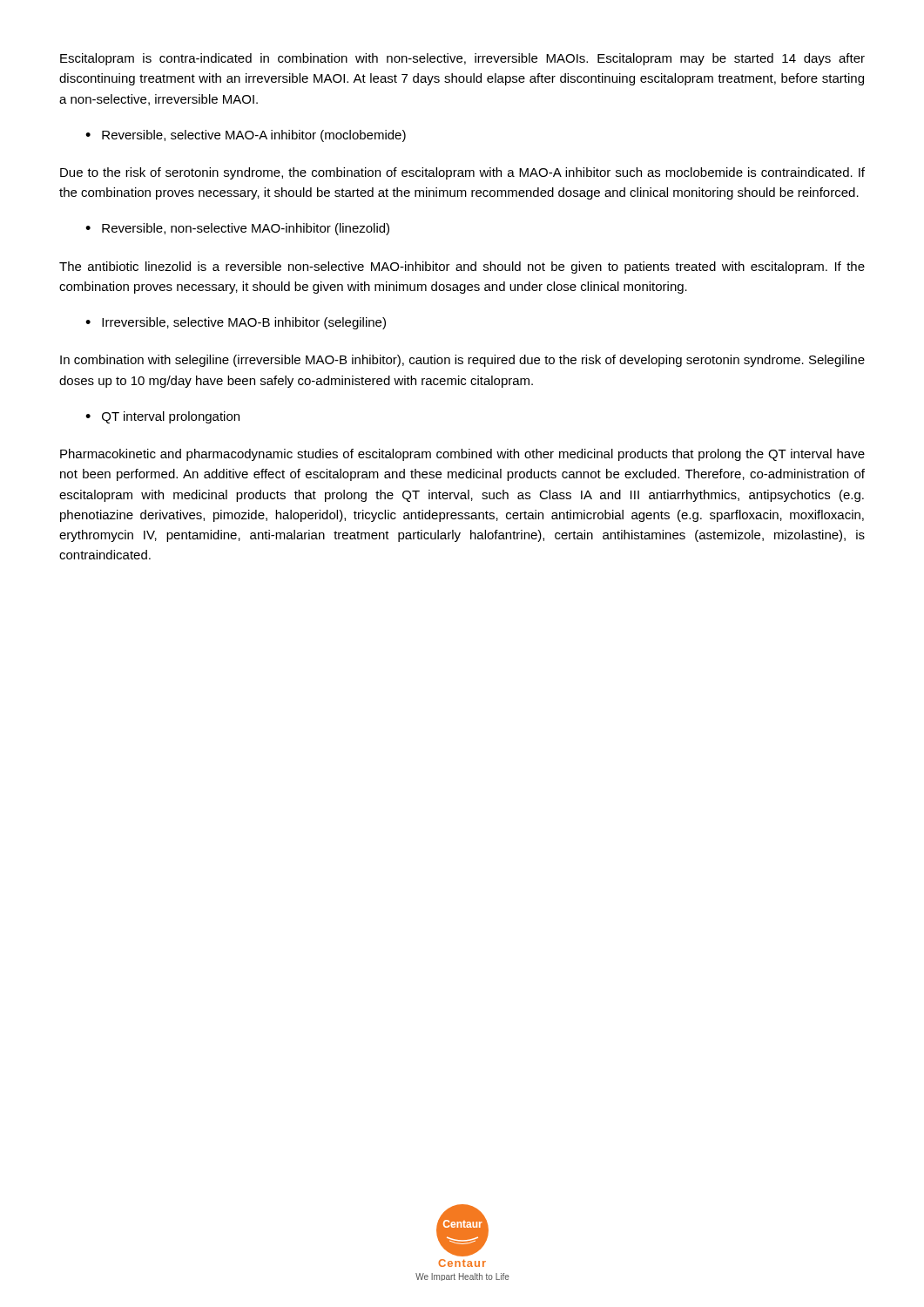Select the text block with the text "Pharmacokinetic and pharmacodynamic studies"
This screenshot has width=924, height=1307.
(x=462, y=504)
